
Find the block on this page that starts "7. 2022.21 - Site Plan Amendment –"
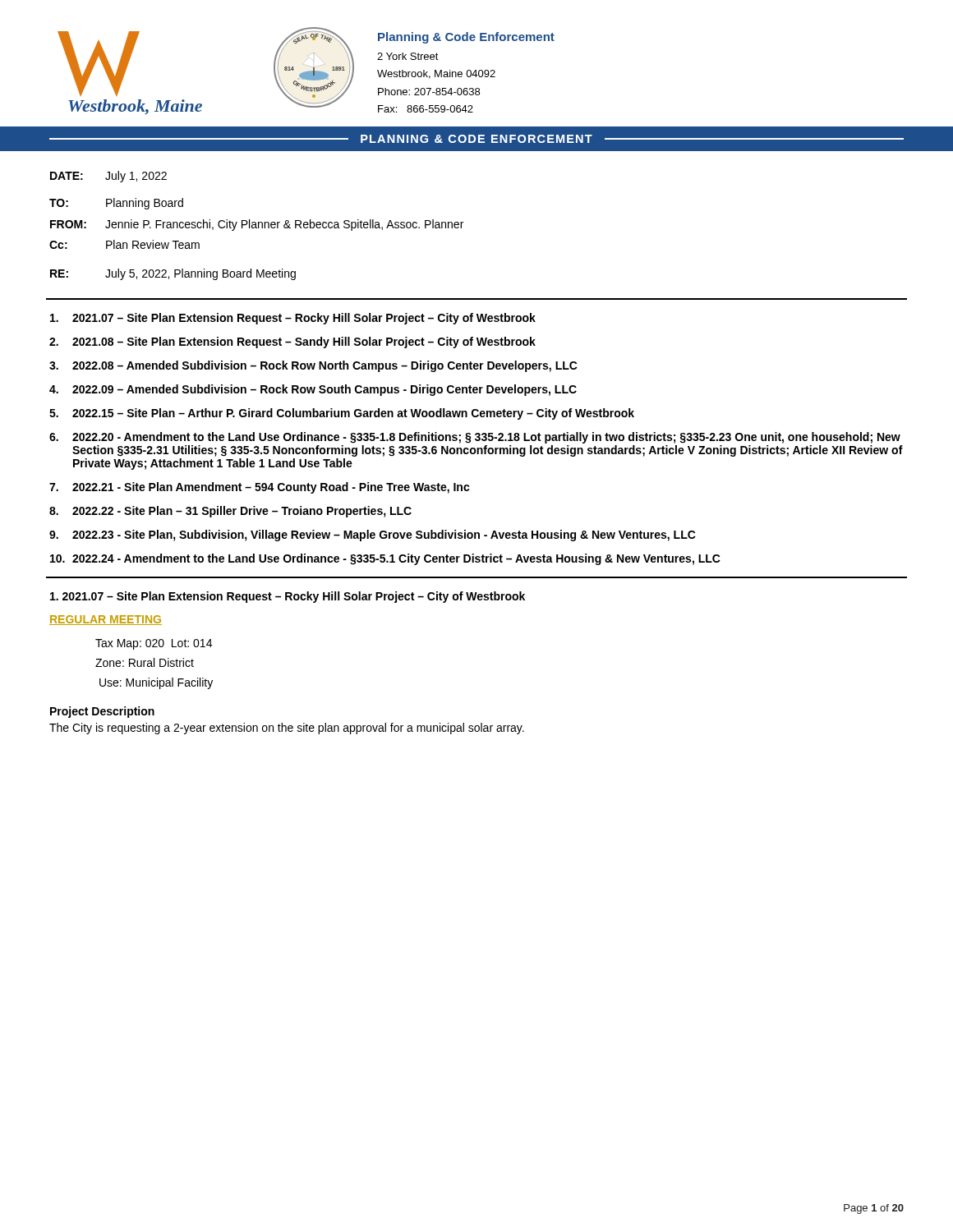pos(259,487)
